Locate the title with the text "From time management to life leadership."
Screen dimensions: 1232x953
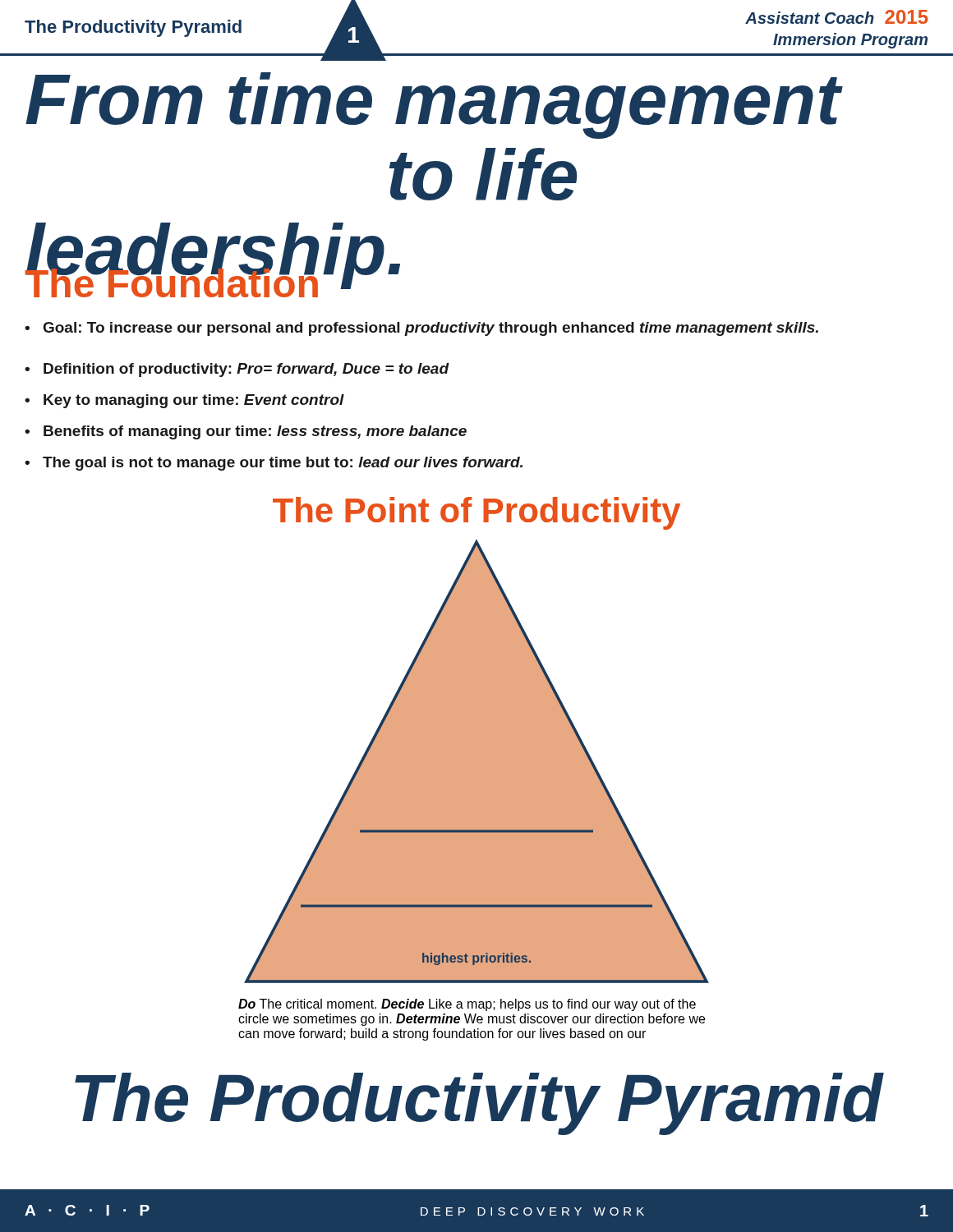(476, 174)
